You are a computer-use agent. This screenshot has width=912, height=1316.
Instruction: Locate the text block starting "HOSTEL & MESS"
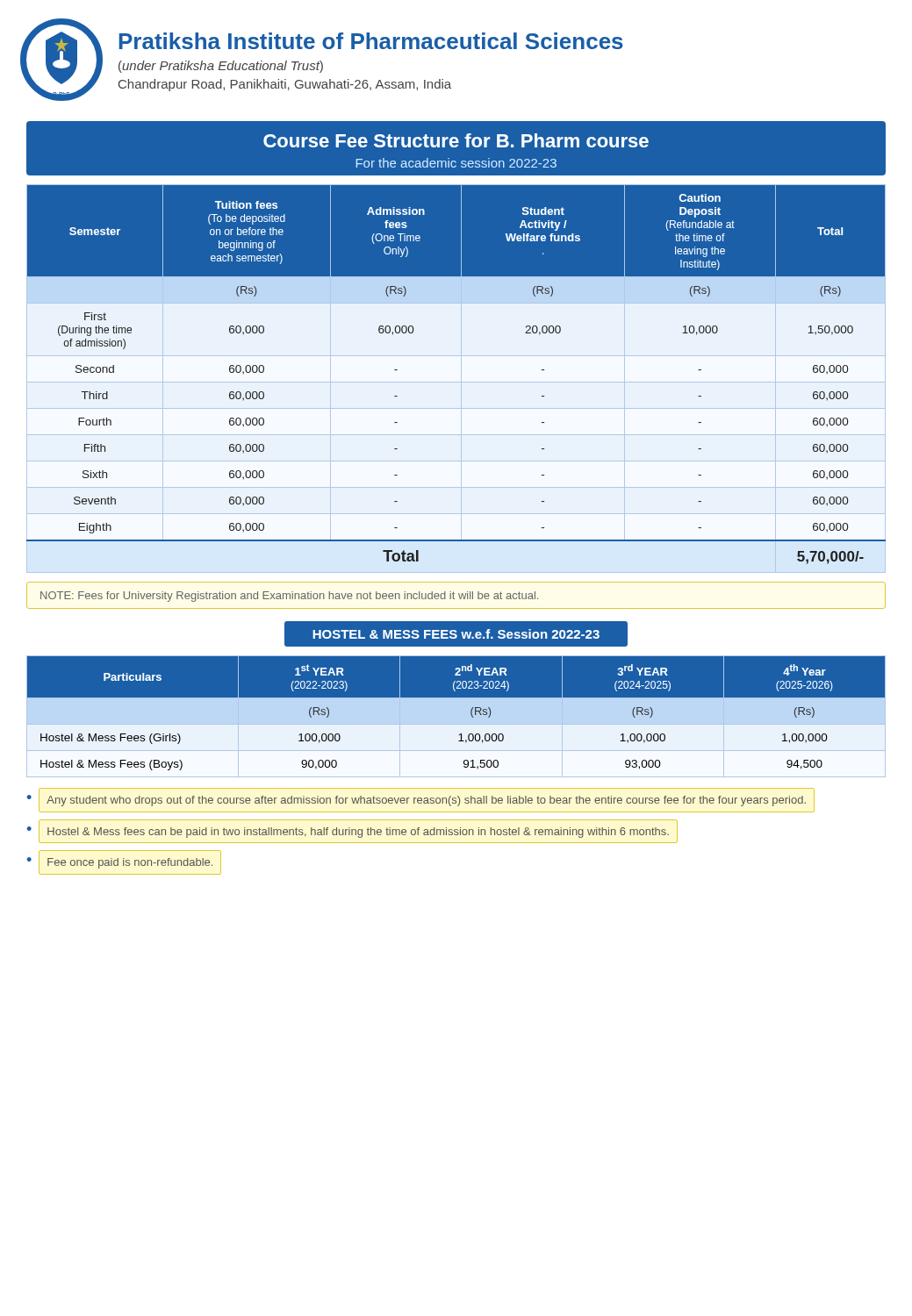[x=456, y=634]
